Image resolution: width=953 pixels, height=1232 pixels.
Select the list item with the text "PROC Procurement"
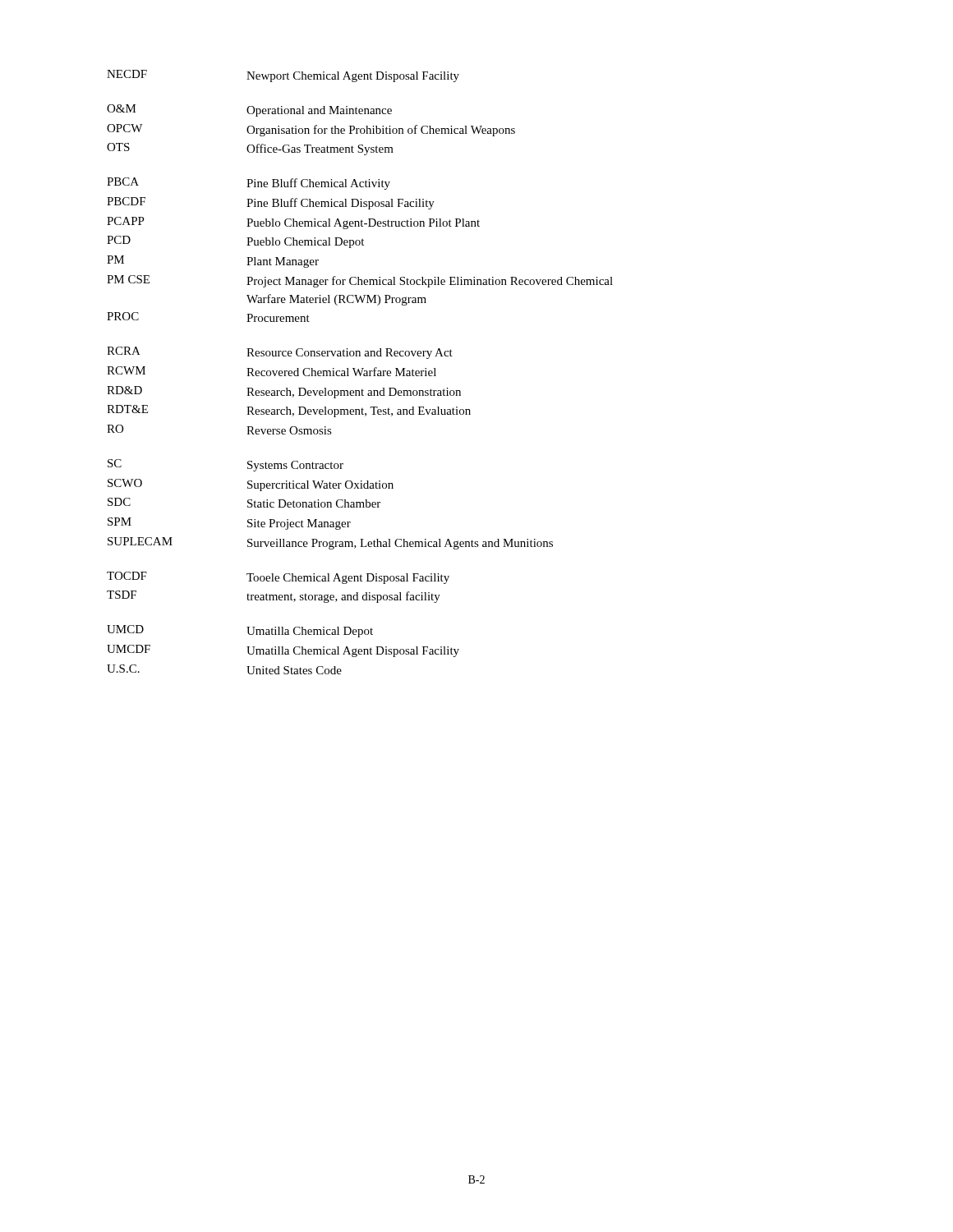tap(129, 318)
